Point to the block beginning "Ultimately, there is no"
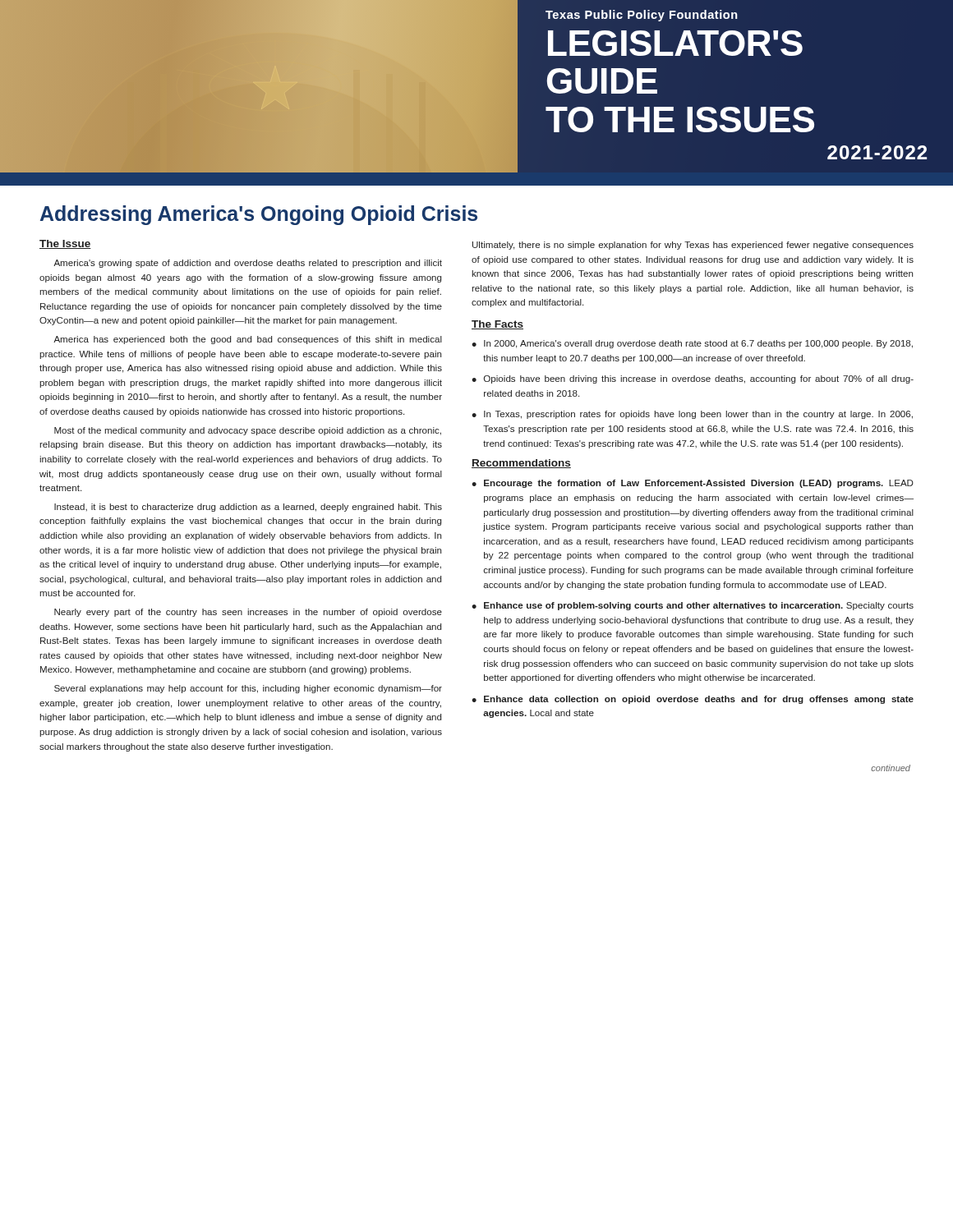This screenshot has height=1232, width=953. pyautogui.click(x=693, y=274)
